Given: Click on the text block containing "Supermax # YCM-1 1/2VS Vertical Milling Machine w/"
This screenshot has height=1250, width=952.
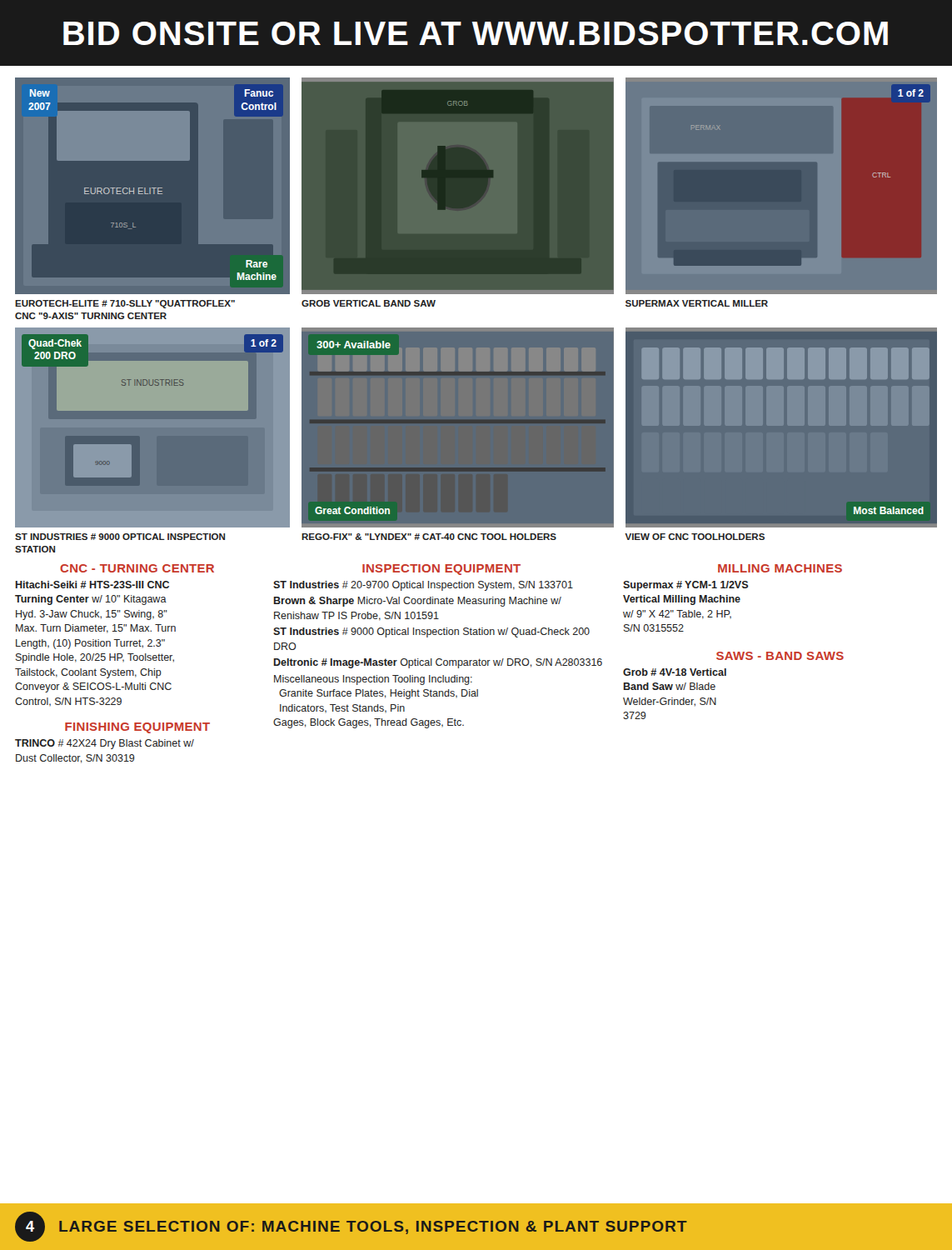Looking at the screenshot, I should pyautogui.click(x=686, y=607).
